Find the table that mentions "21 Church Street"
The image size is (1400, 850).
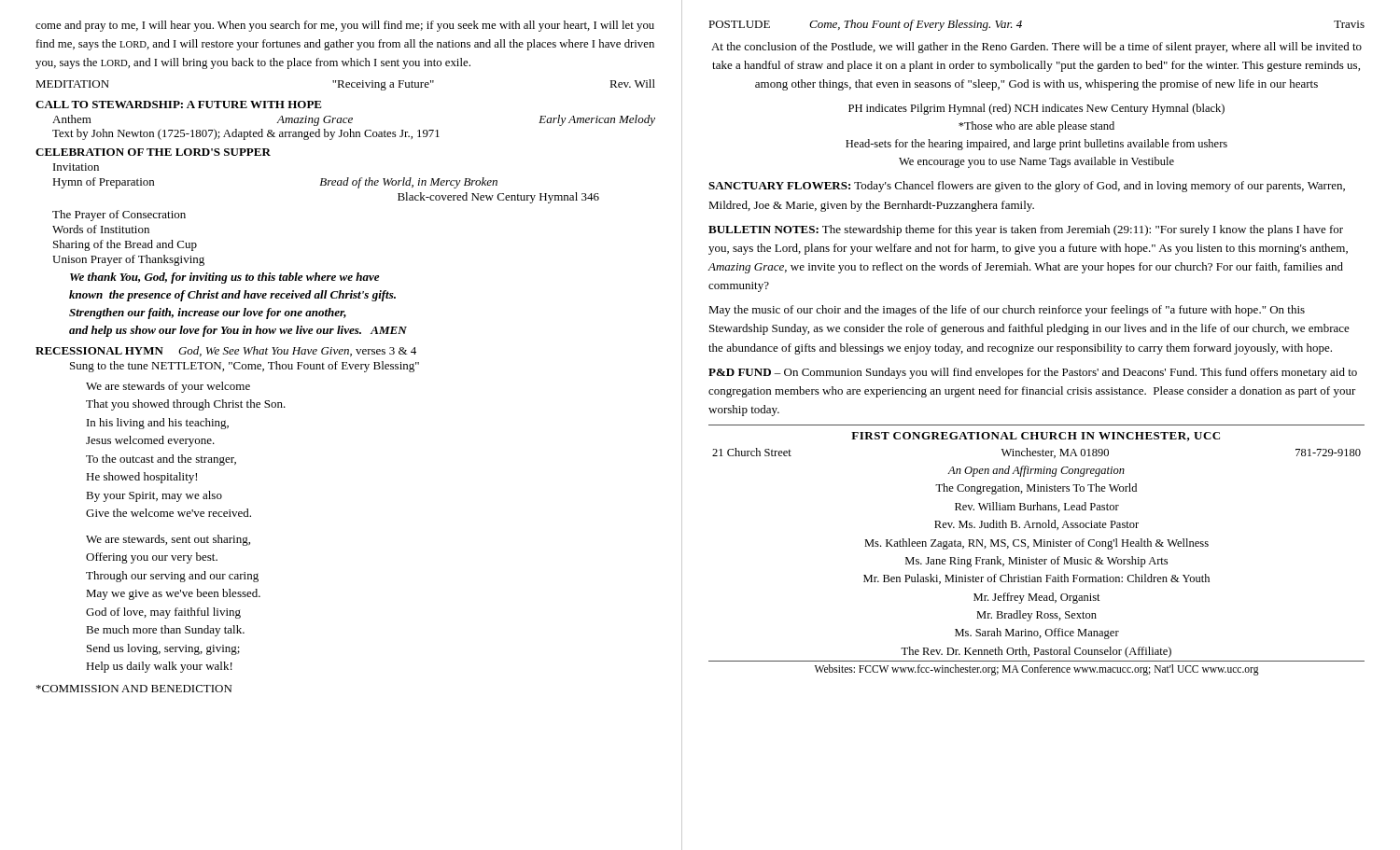[x=1036, y=543]
